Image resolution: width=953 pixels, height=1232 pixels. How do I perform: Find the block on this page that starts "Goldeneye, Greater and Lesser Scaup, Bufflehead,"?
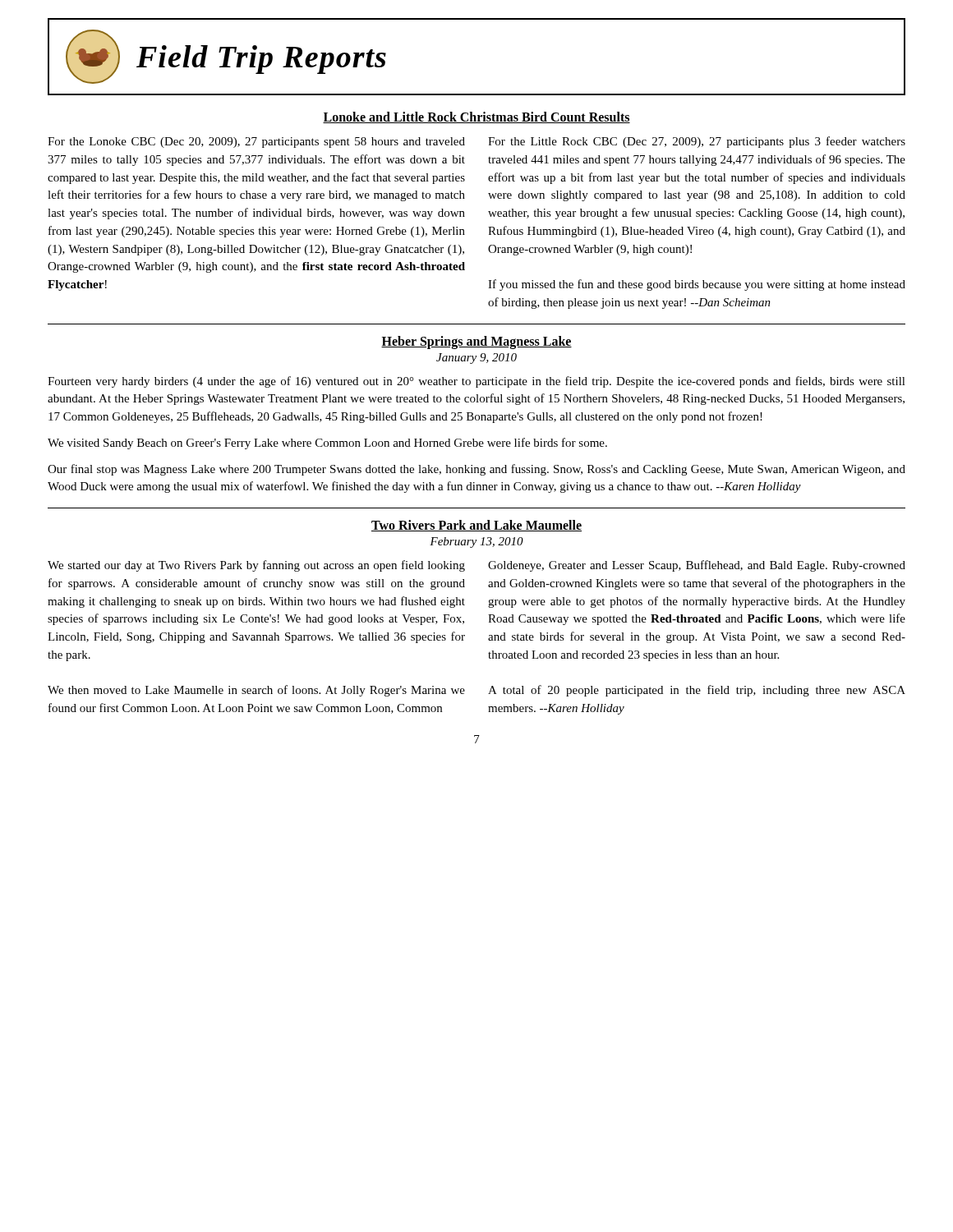click(697, 637)
